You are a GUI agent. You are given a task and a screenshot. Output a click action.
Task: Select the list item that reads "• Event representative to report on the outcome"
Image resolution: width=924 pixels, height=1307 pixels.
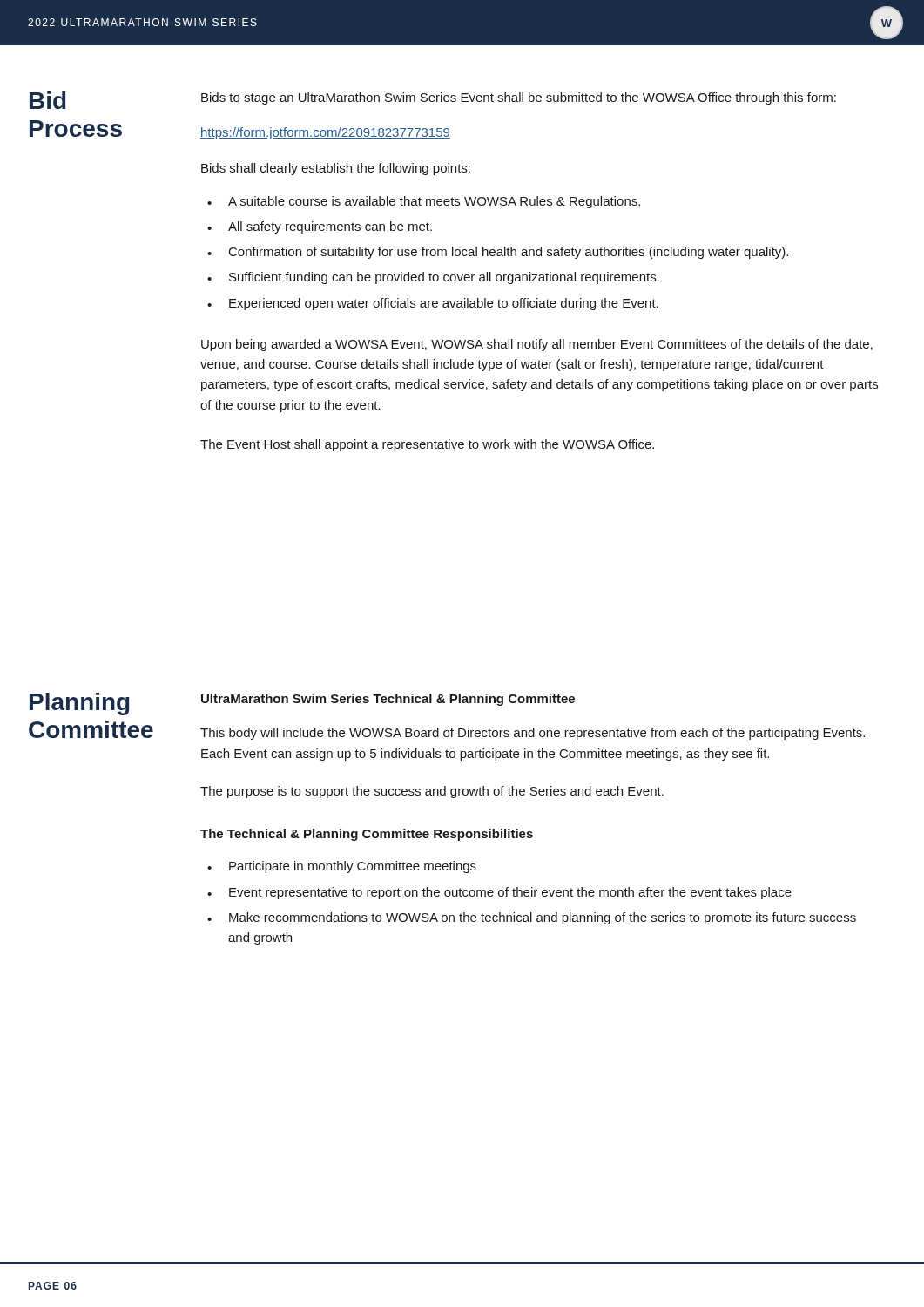pos(499,892)
